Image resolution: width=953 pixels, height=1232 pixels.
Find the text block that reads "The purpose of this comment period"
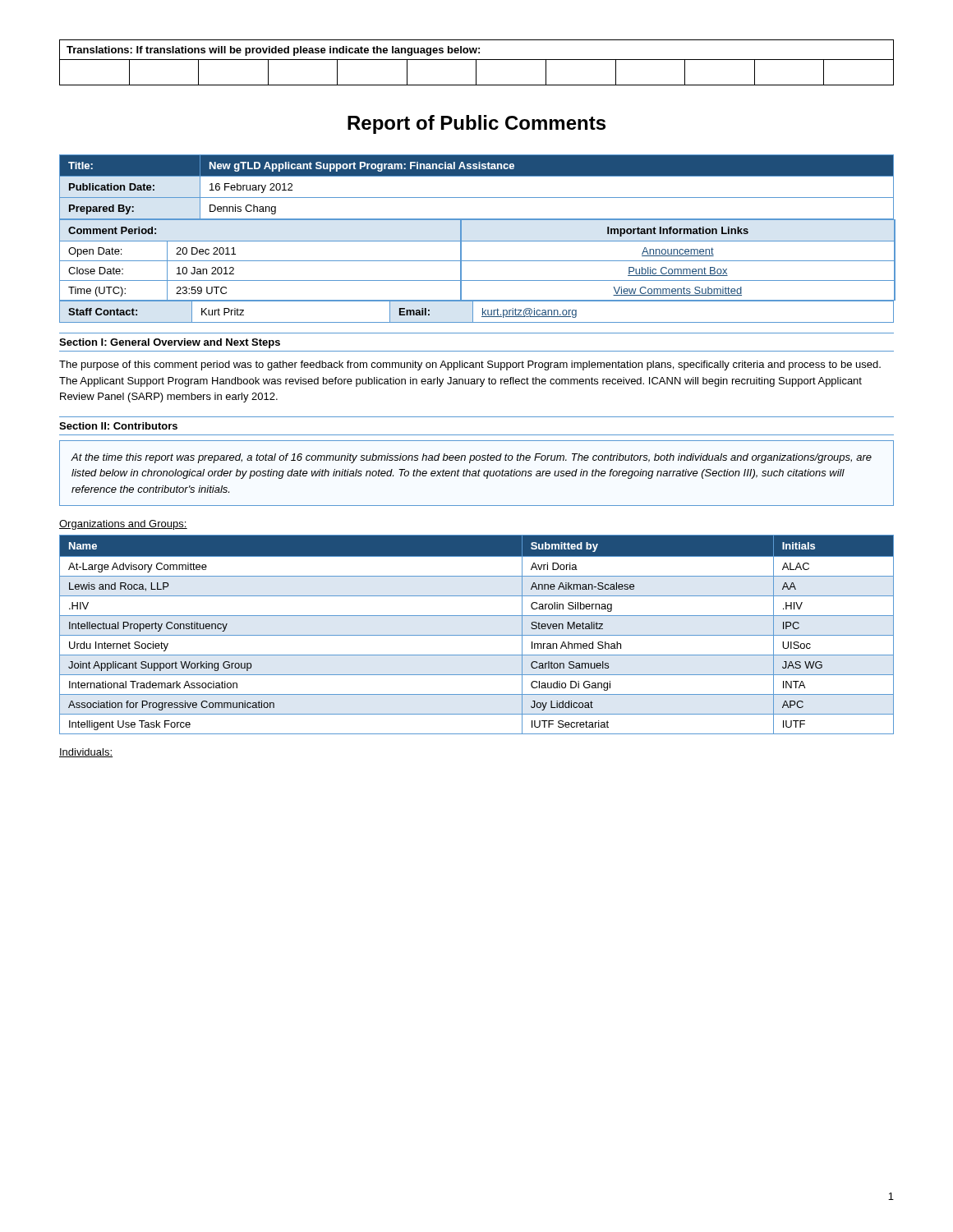470,380
